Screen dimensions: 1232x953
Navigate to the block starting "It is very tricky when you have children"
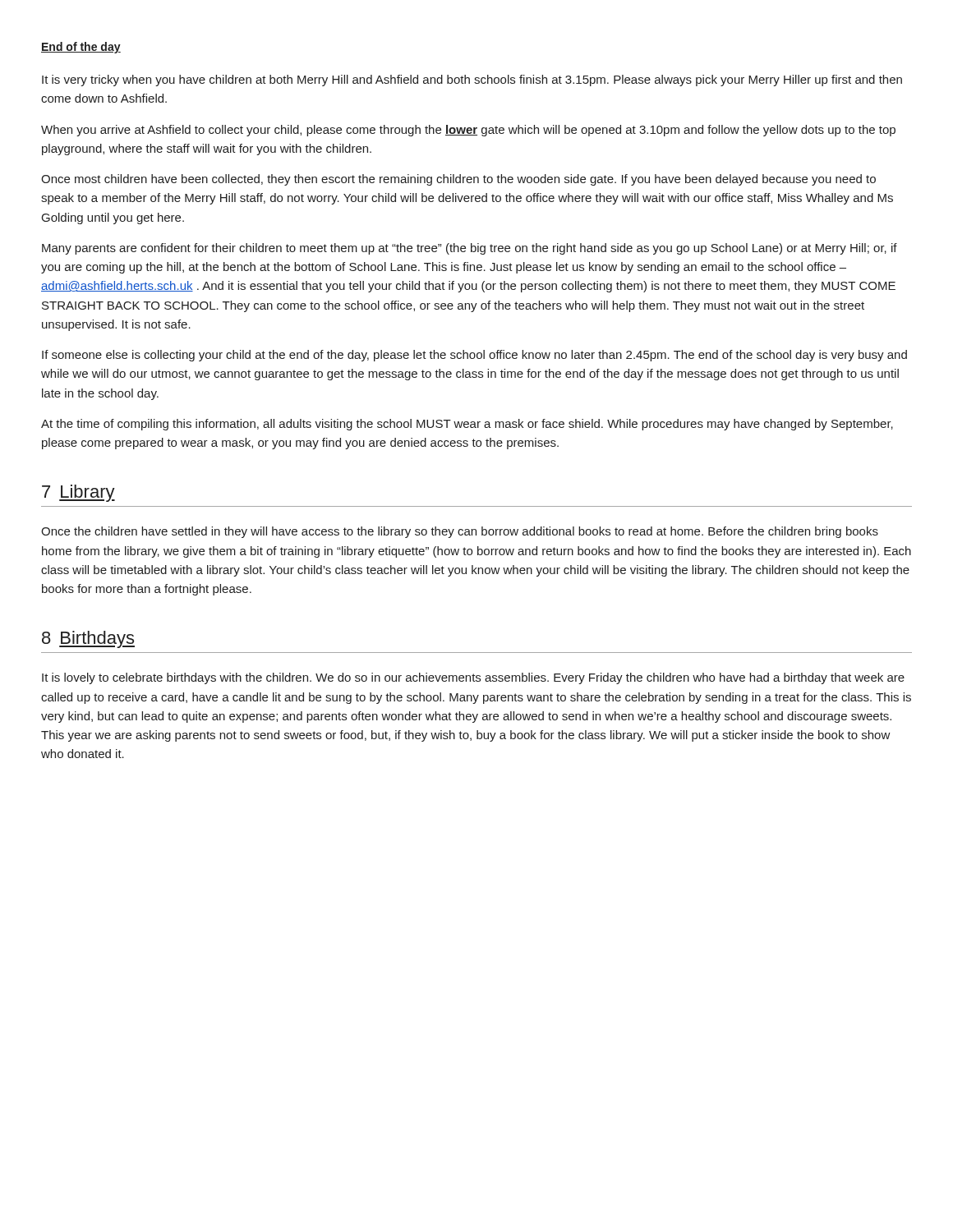(476, 89)
